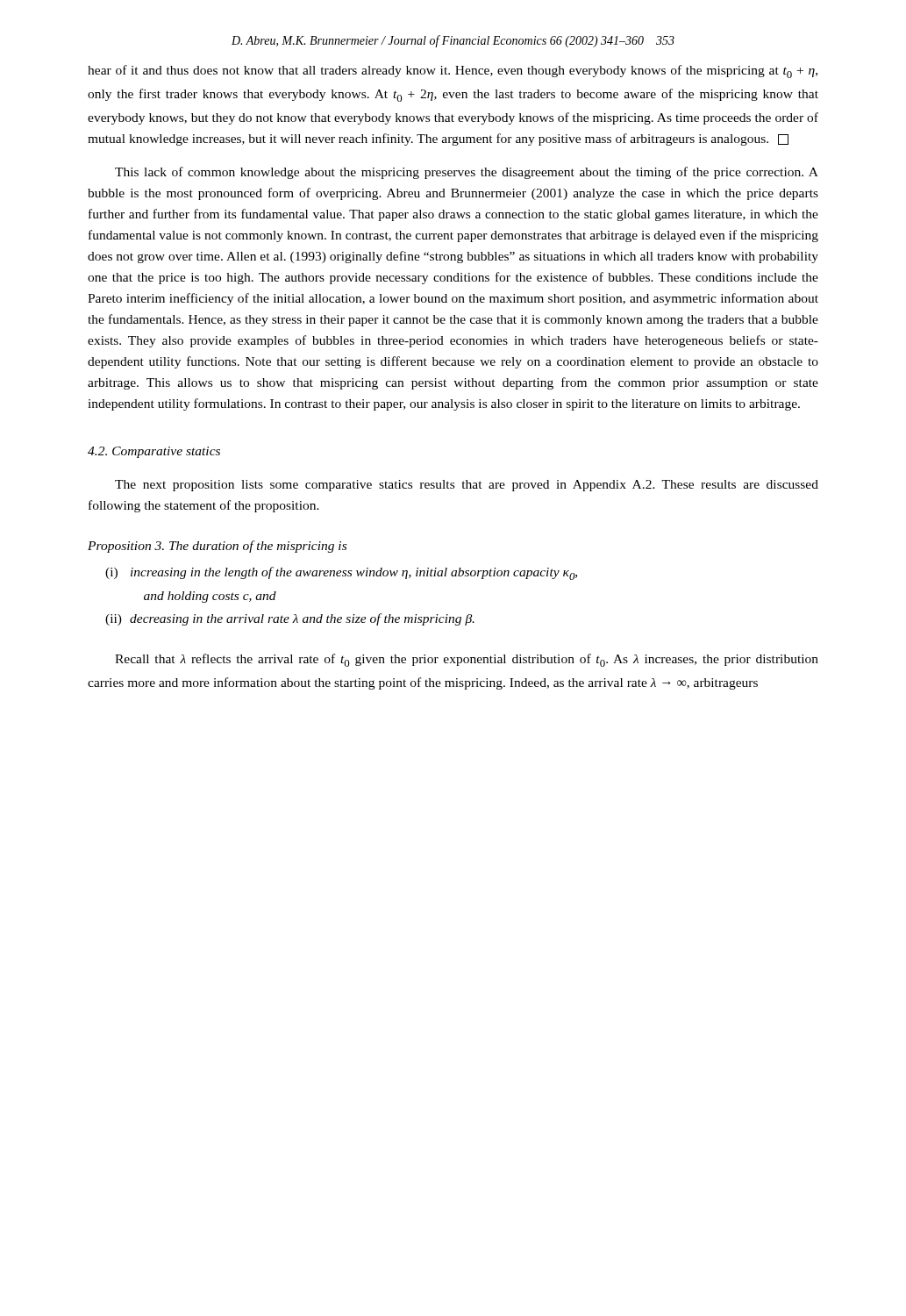This screenshot has height=1316, width=906.
Task: Select the list item that reads "(i) increasing in the length"
Action: [462, 584]
